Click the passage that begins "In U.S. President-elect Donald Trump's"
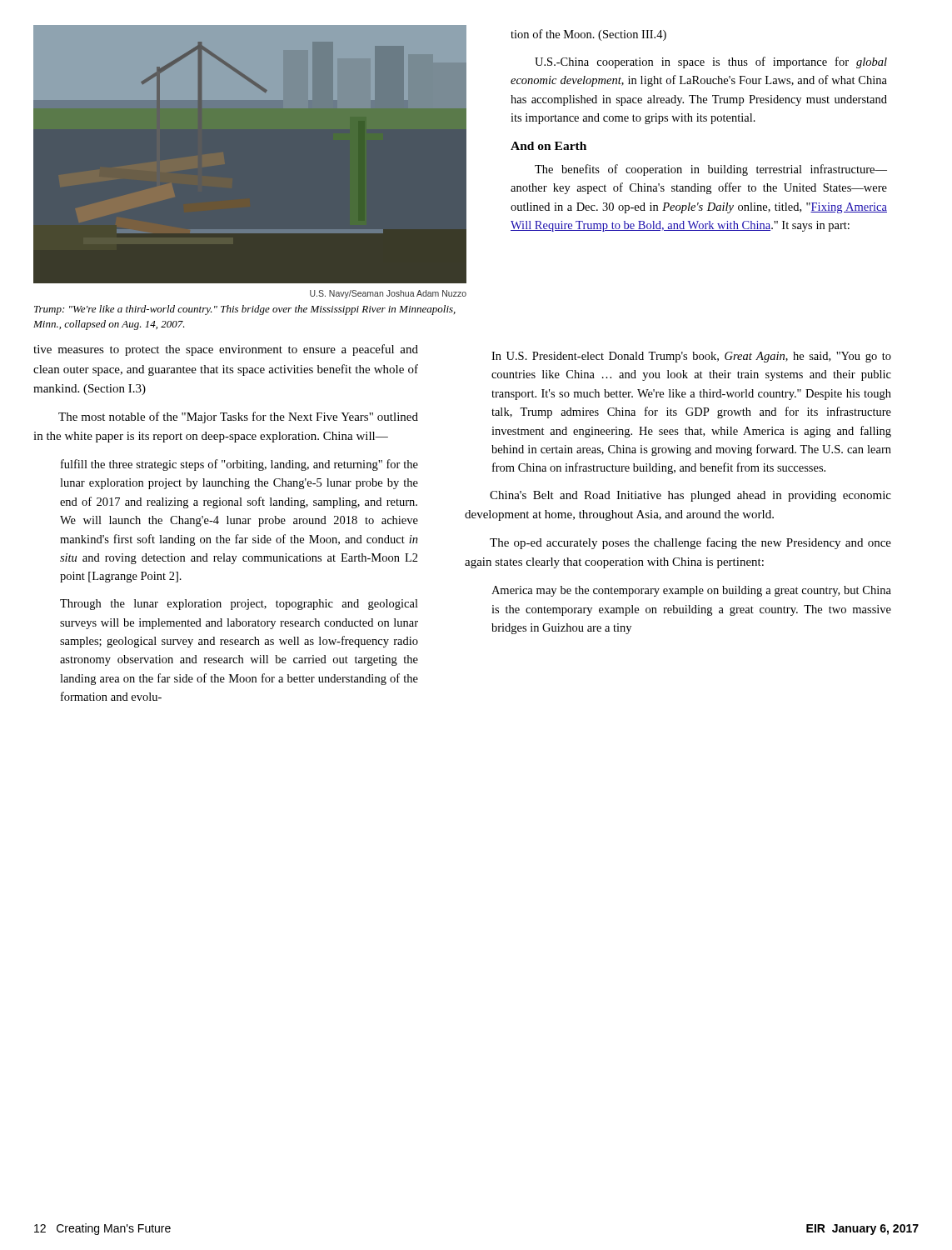Image resolution: width=952 pixels, height=1250 pixels. tap(678, 492)
